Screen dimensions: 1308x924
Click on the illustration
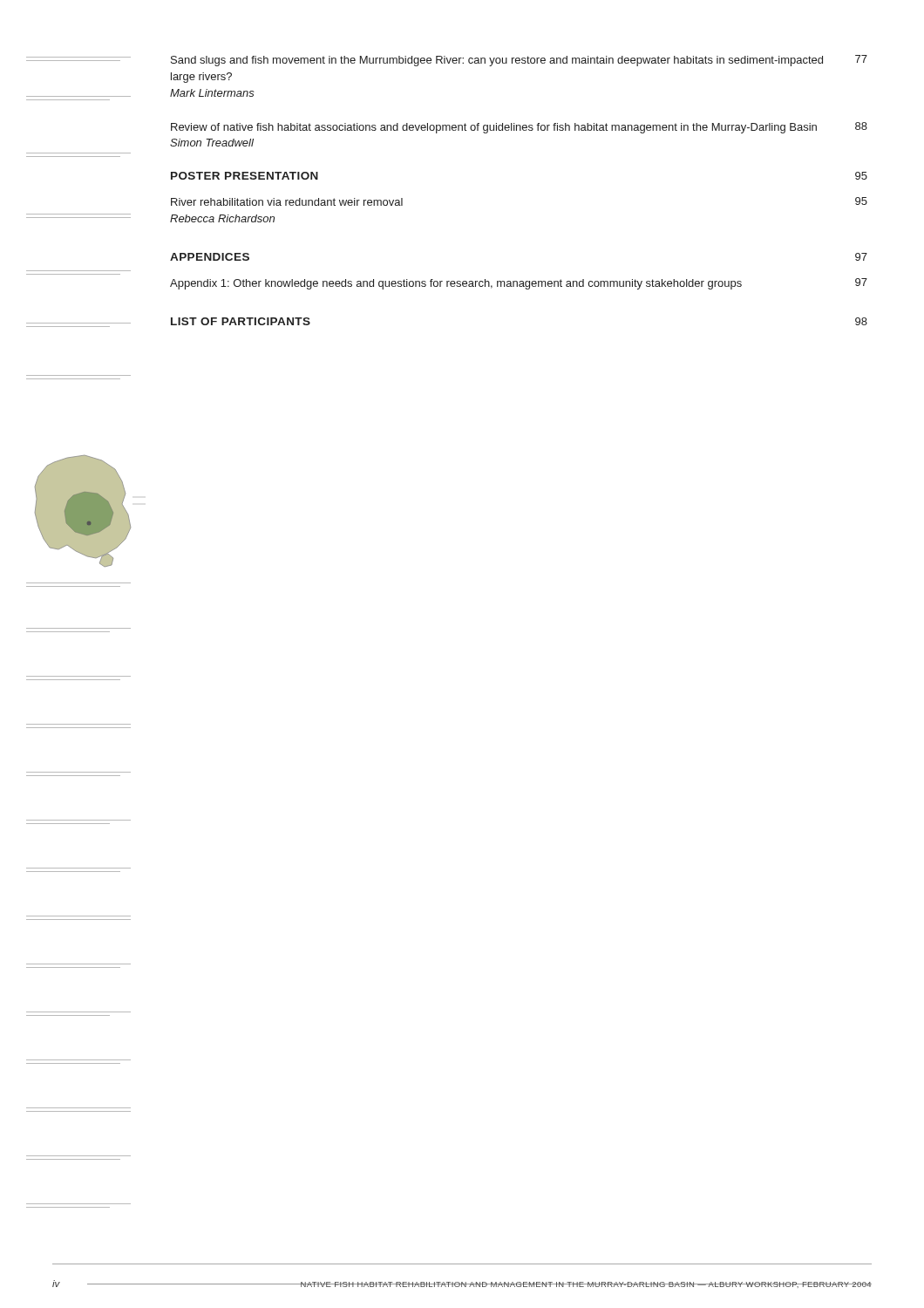(x=82, y=508)
